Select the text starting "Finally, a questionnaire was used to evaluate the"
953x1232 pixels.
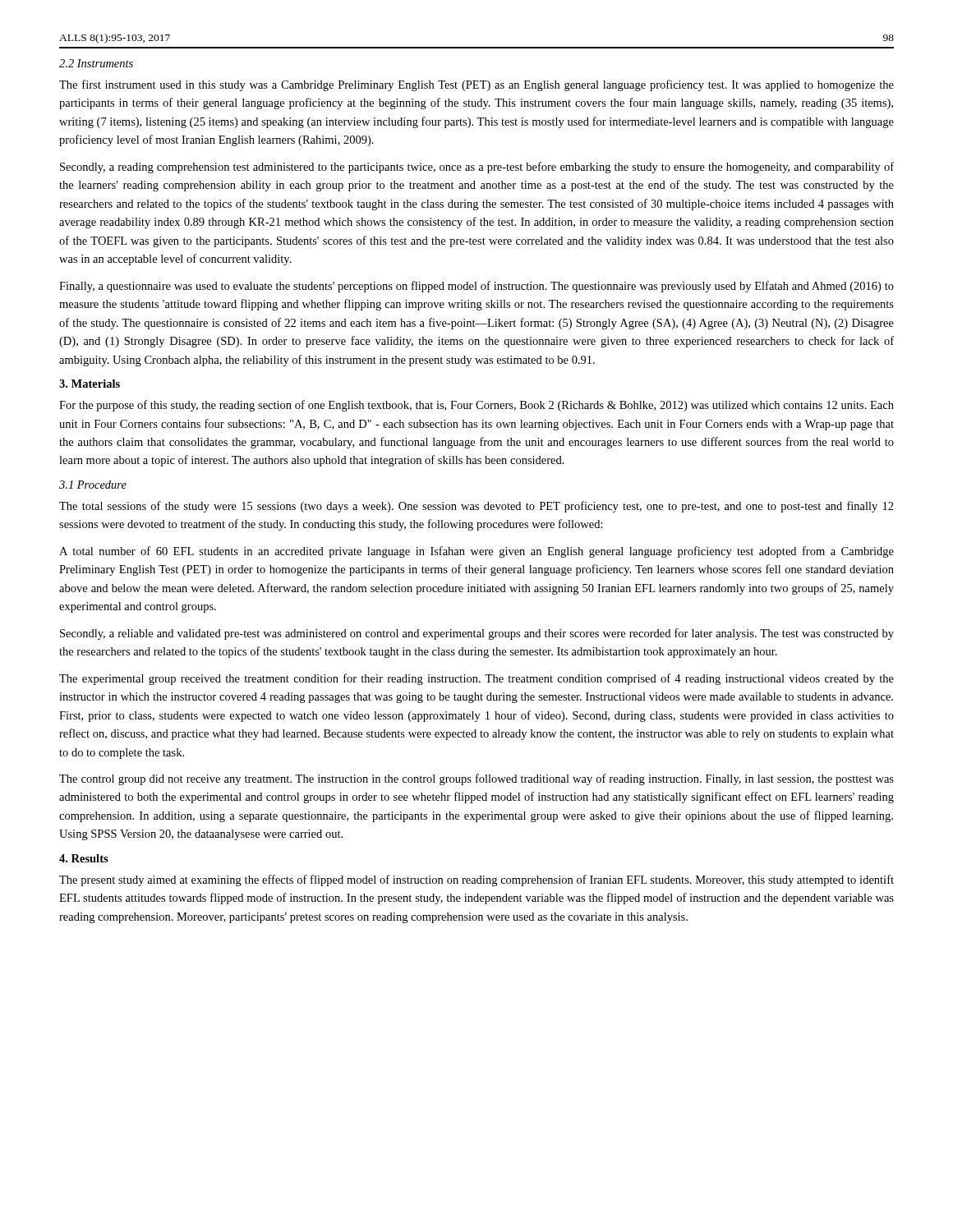476,322
